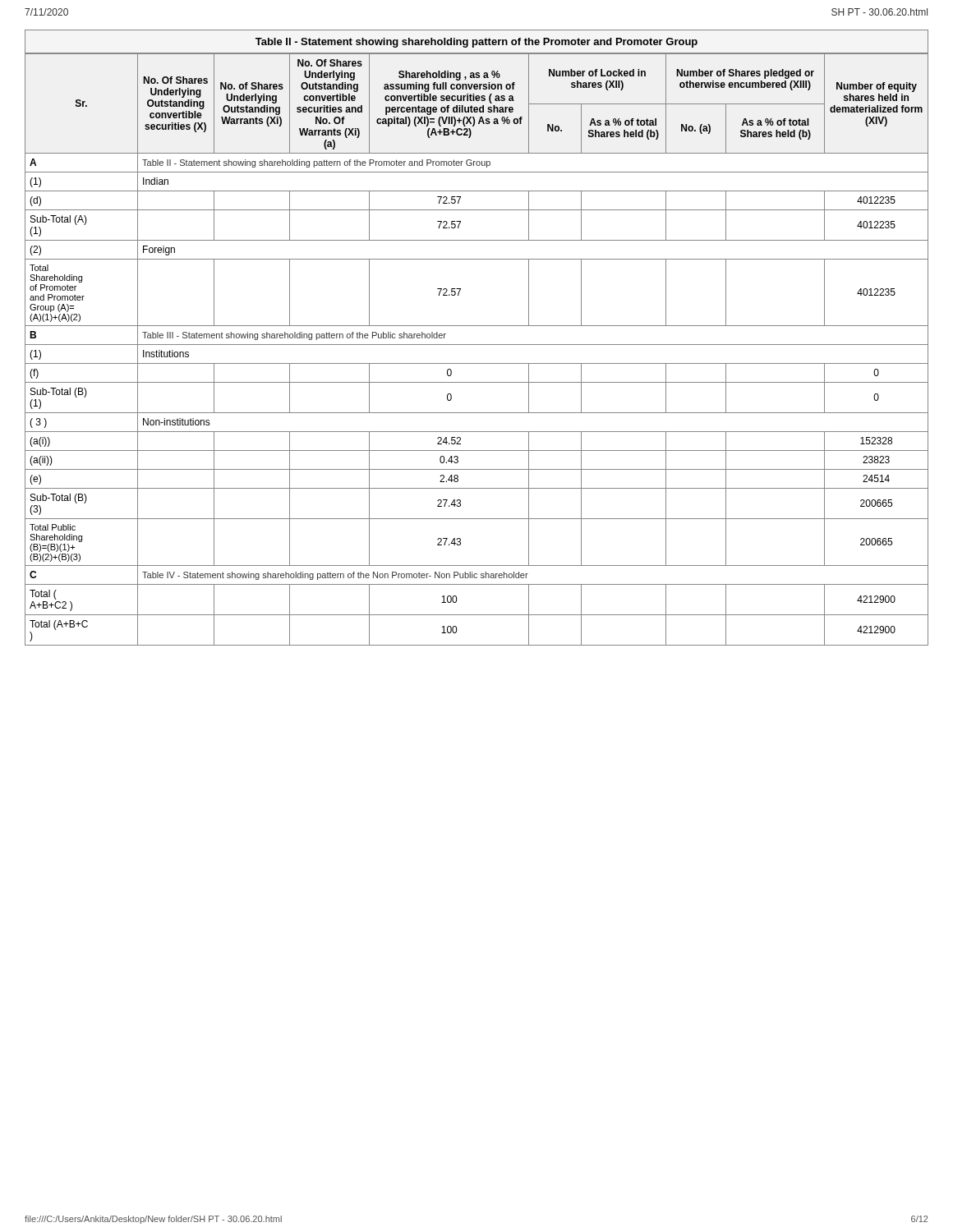The height and width of the screenshot is (1232, 953).
Task: Select a table
Action: pyautogui.click(x=476, y=349)
